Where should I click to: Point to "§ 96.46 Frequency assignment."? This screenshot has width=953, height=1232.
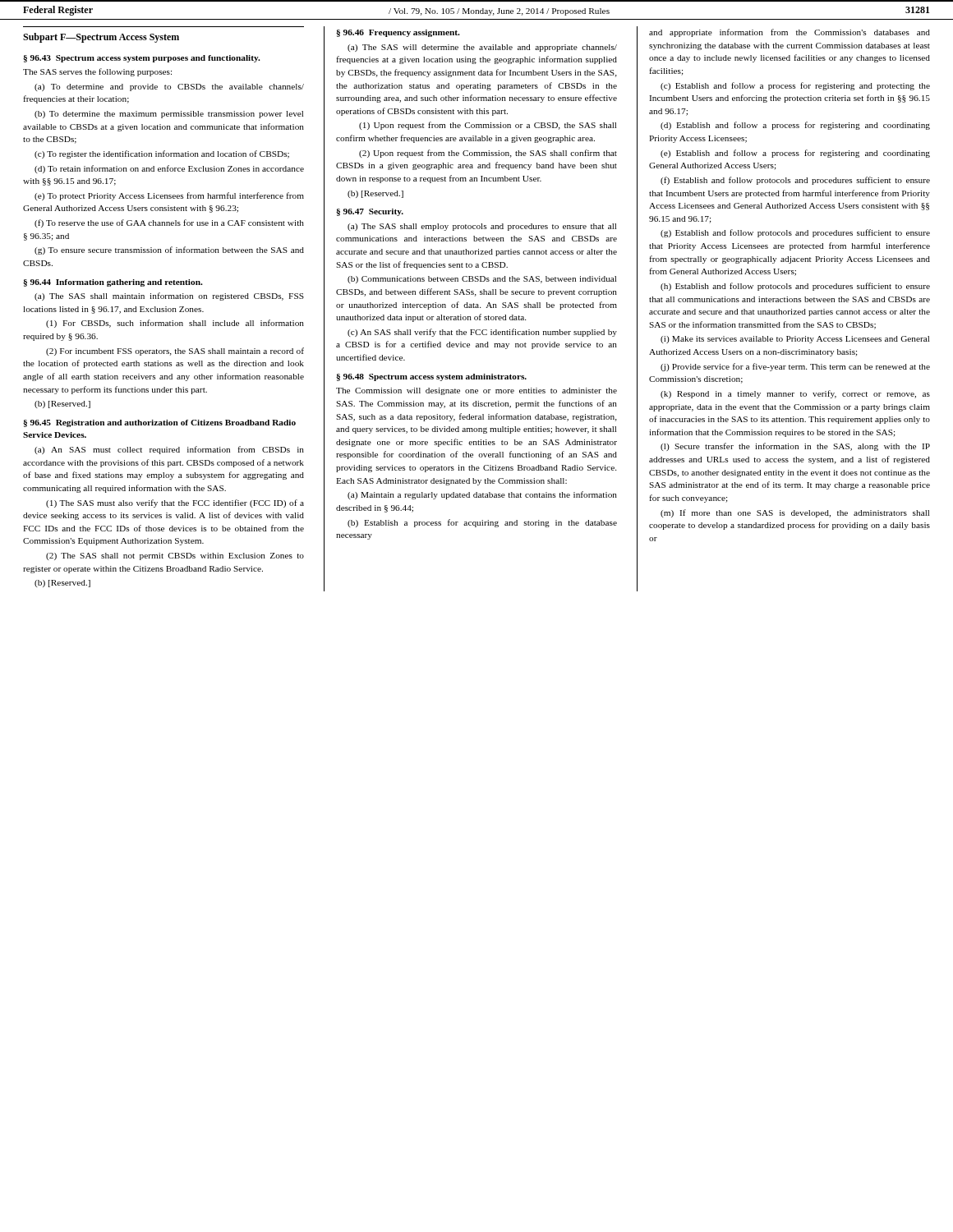398,32
